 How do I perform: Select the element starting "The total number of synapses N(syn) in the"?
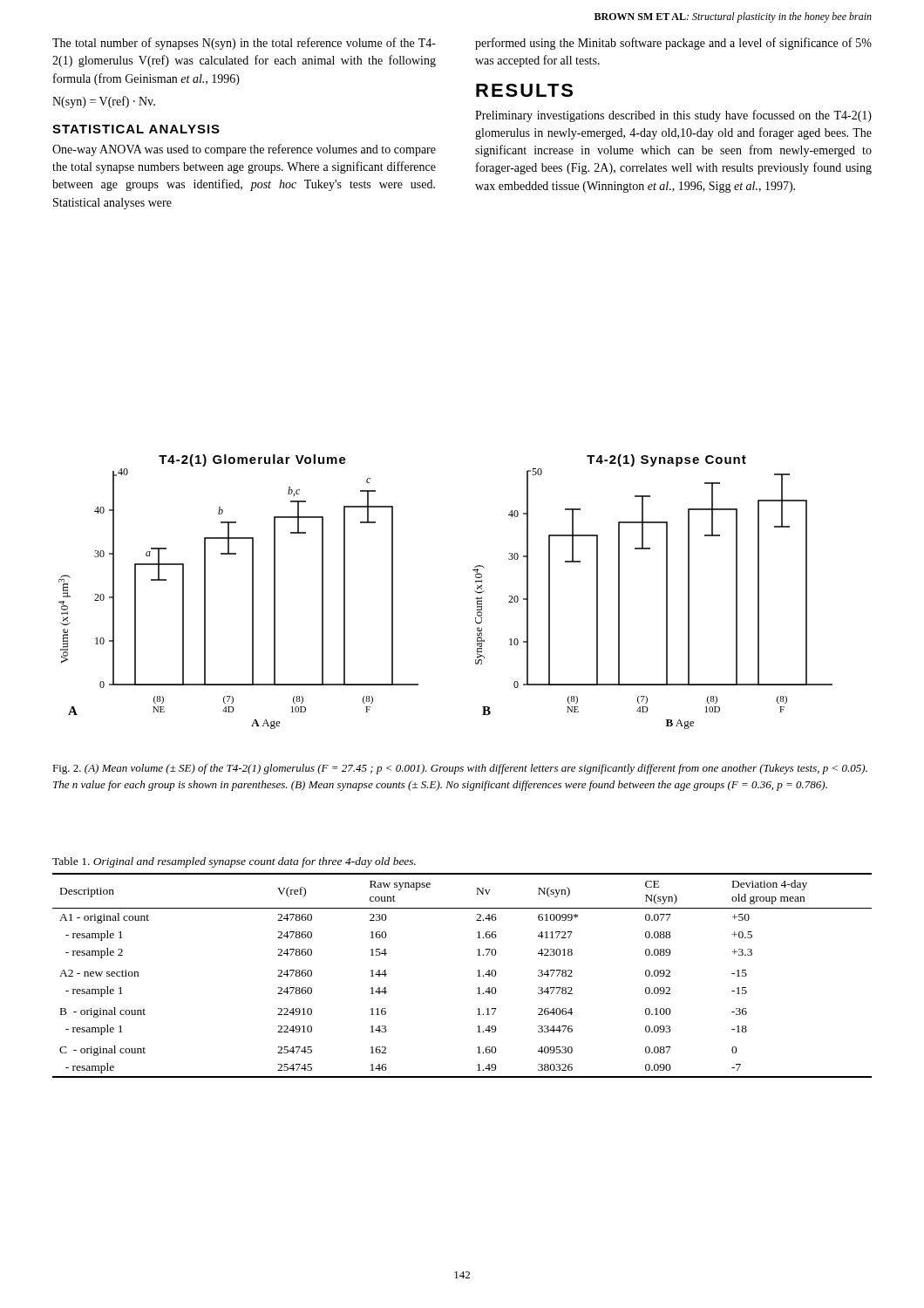244,61
